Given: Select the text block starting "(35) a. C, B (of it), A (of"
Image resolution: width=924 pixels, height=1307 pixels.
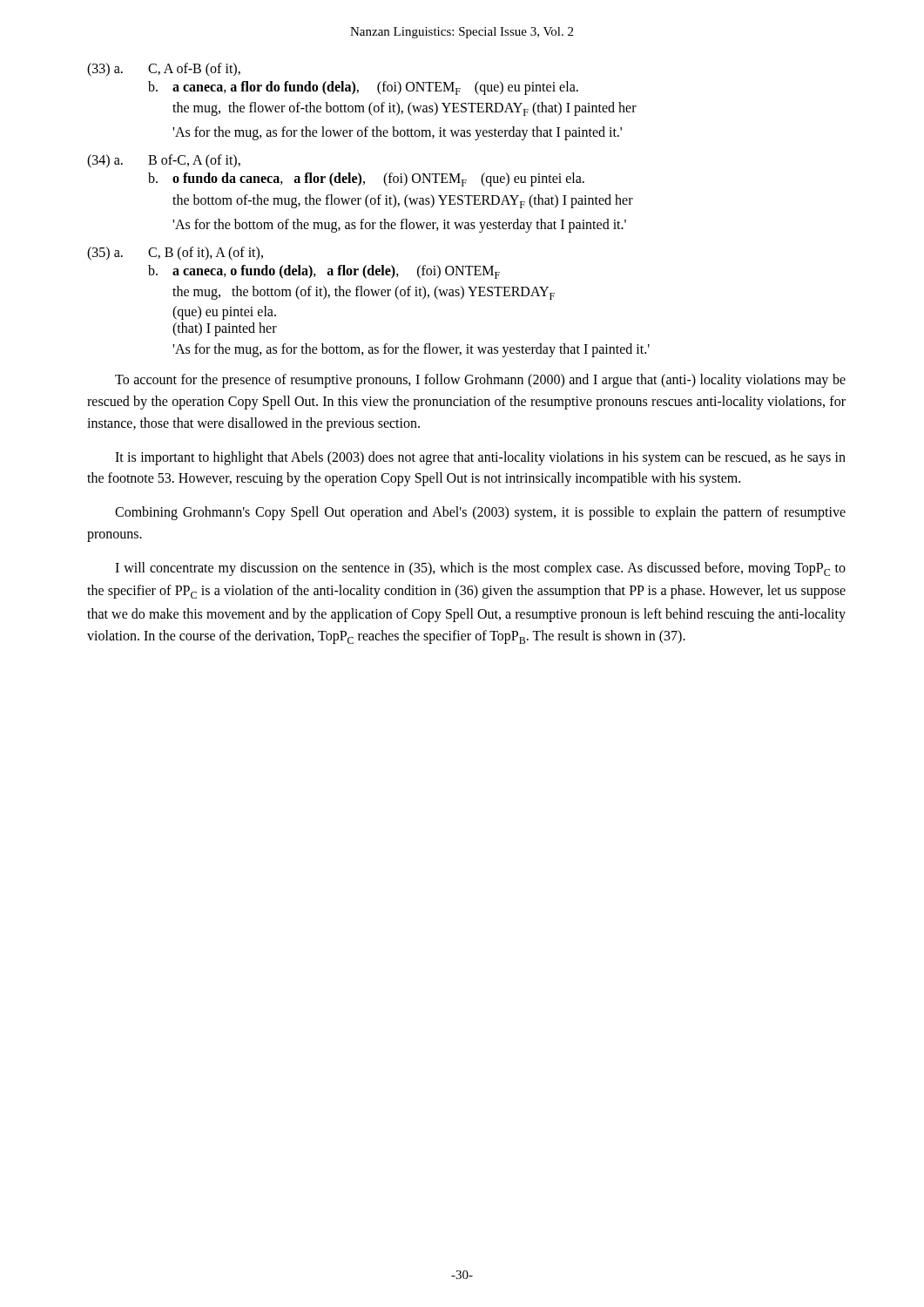Looking at the screenshot, I should 466,301.
